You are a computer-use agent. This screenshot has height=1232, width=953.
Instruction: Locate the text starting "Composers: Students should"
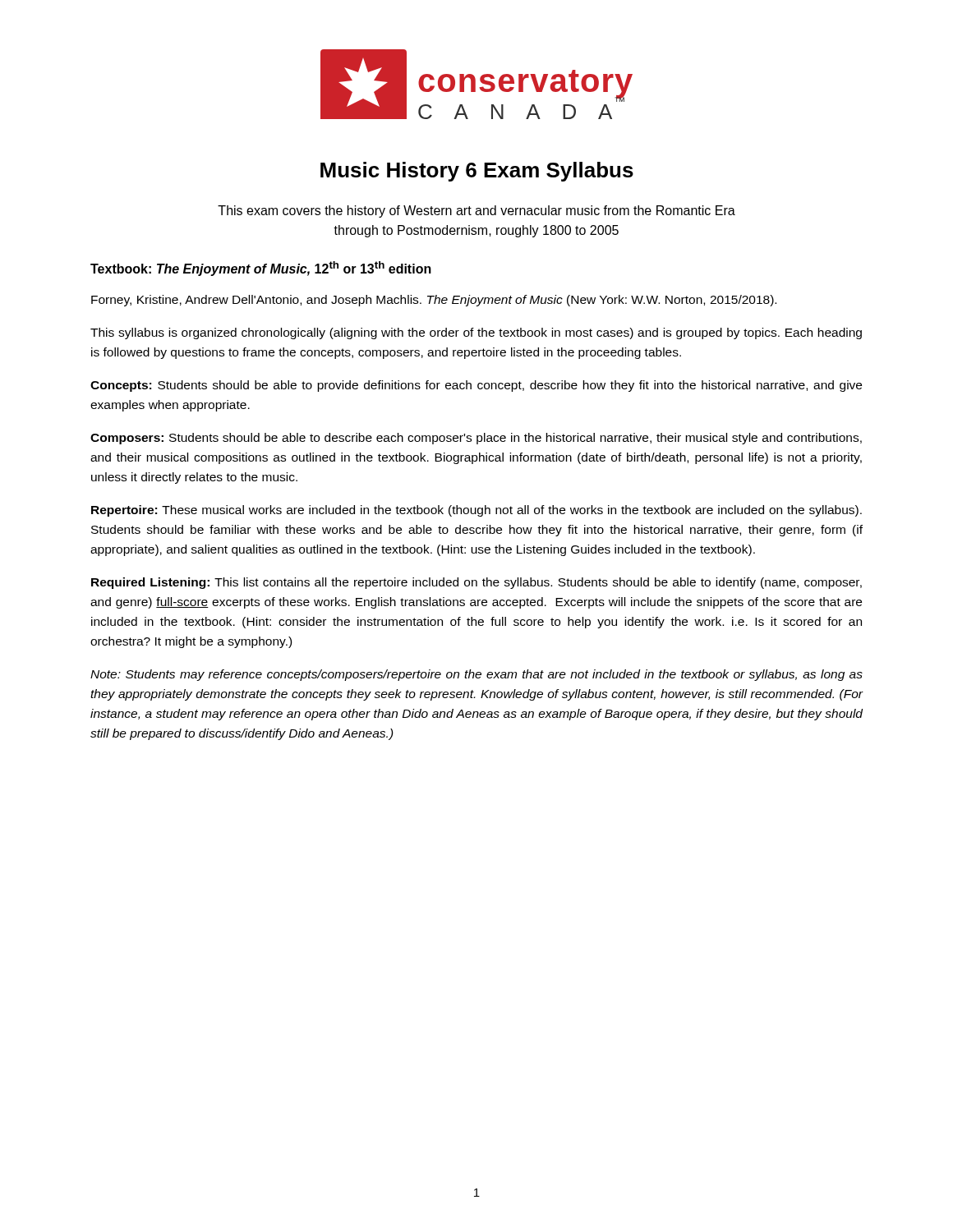[x=476, y=457]
